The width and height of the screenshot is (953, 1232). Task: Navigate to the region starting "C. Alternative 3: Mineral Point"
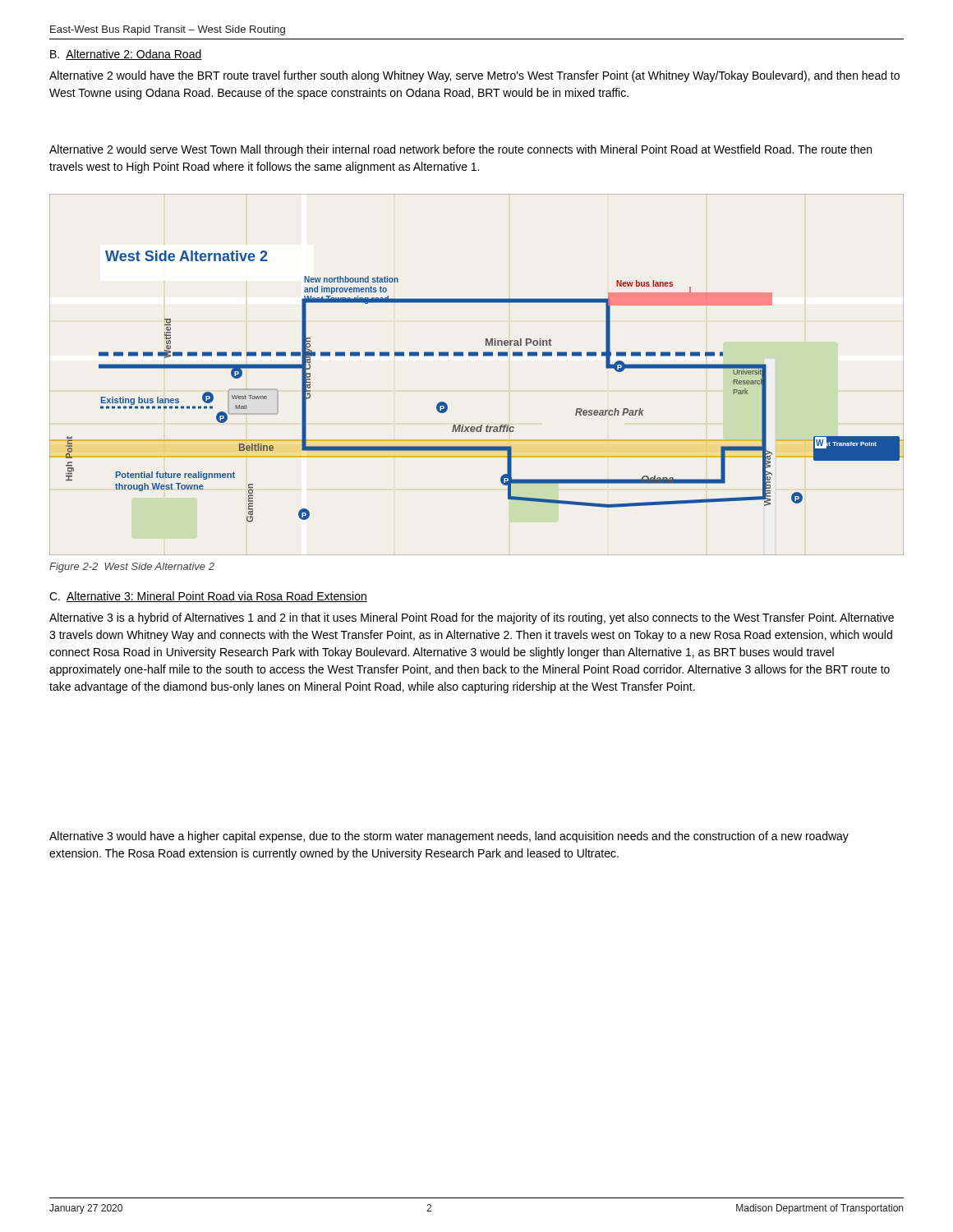pyautogui.click(x=208, y=596)
